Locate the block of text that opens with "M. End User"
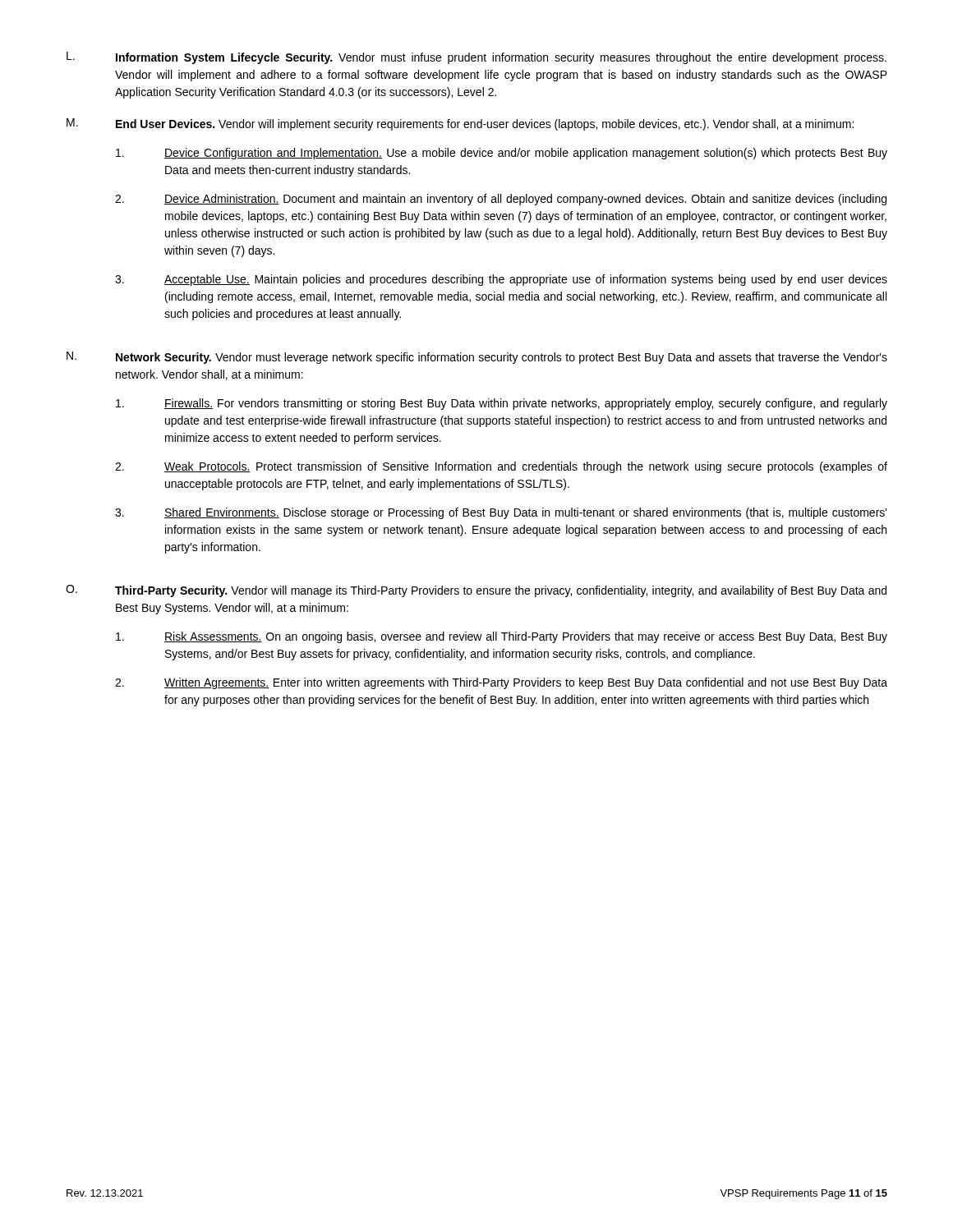Viewport: 953px width, 1232px height. pyautogui.click(x=476, y=225)
